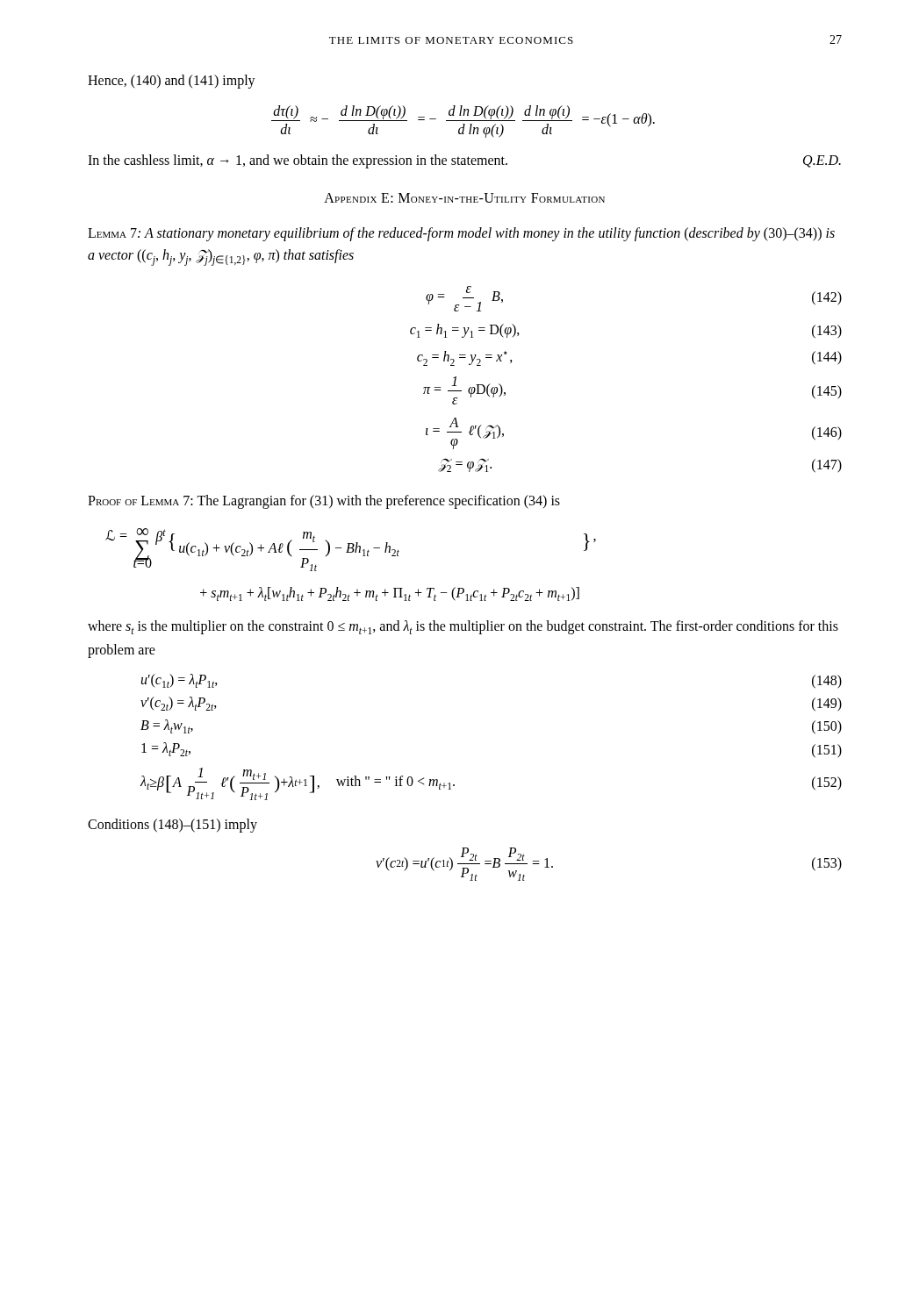
Task: Find "c2 = h2 = y2 = x⋆, (144)" on this page
Action: [x=465, y=357]
